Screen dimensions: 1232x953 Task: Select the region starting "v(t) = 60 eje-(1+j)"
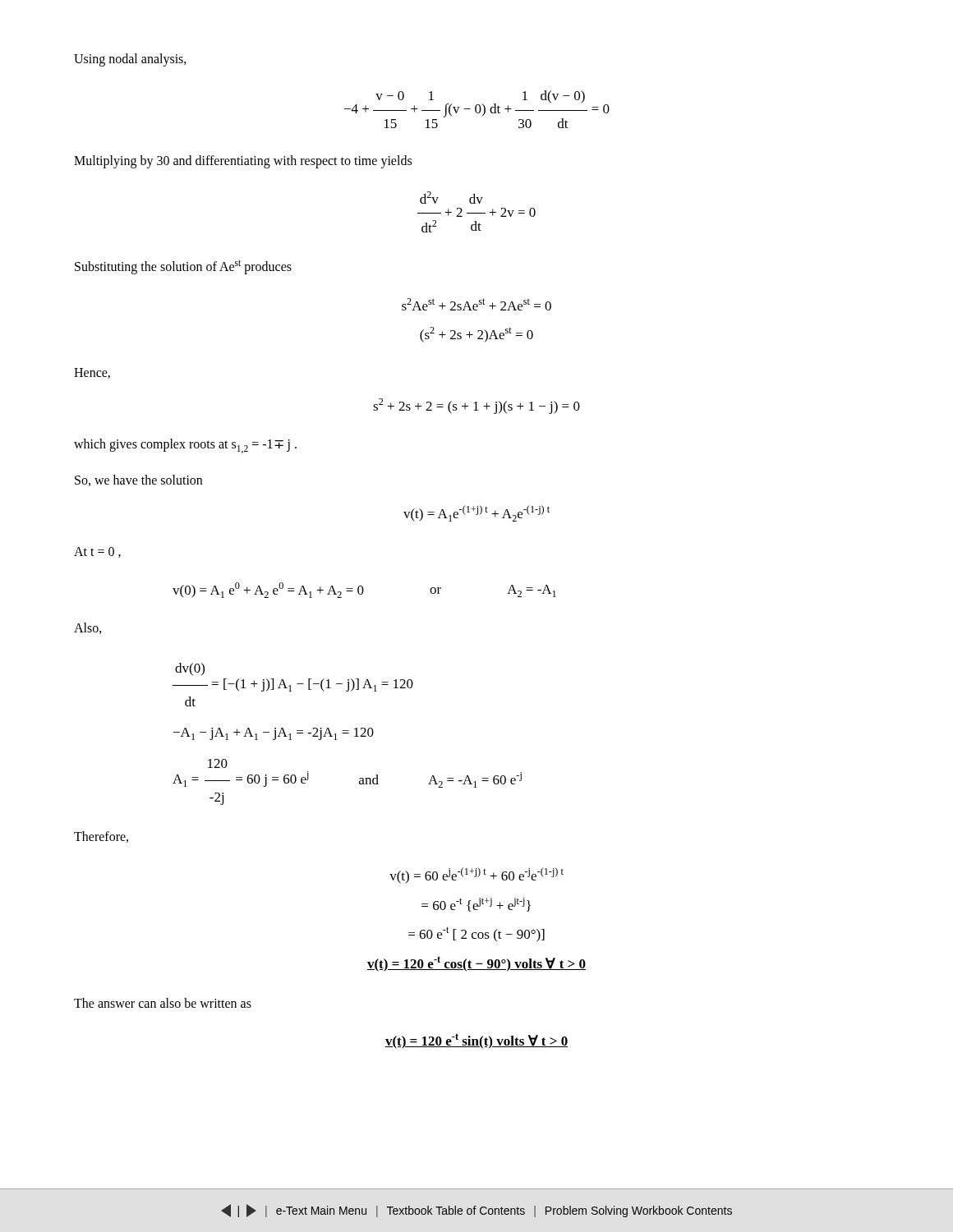476,920
